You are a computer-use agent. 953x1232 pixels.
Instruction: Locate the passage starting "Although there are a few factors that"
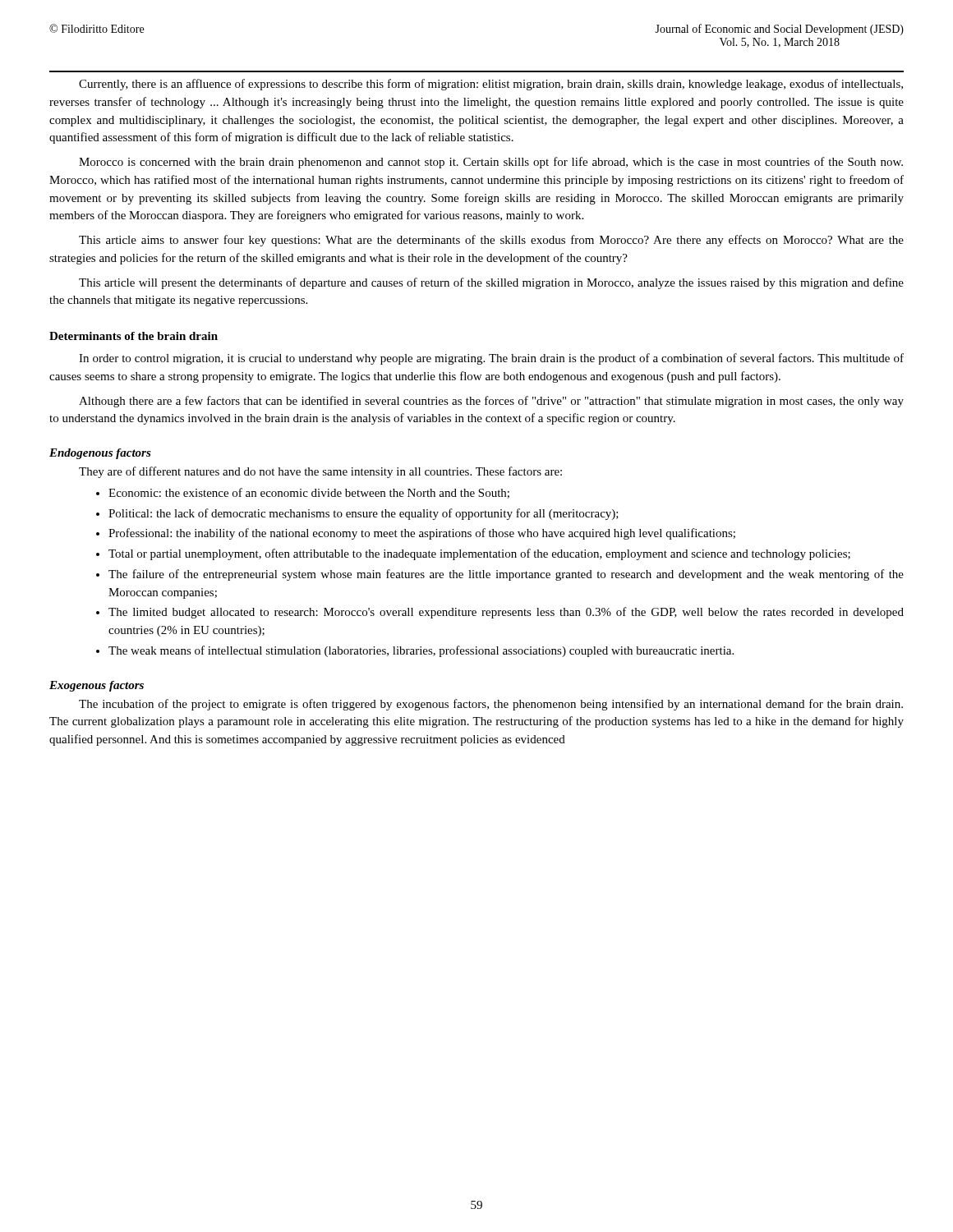point(476,410)
